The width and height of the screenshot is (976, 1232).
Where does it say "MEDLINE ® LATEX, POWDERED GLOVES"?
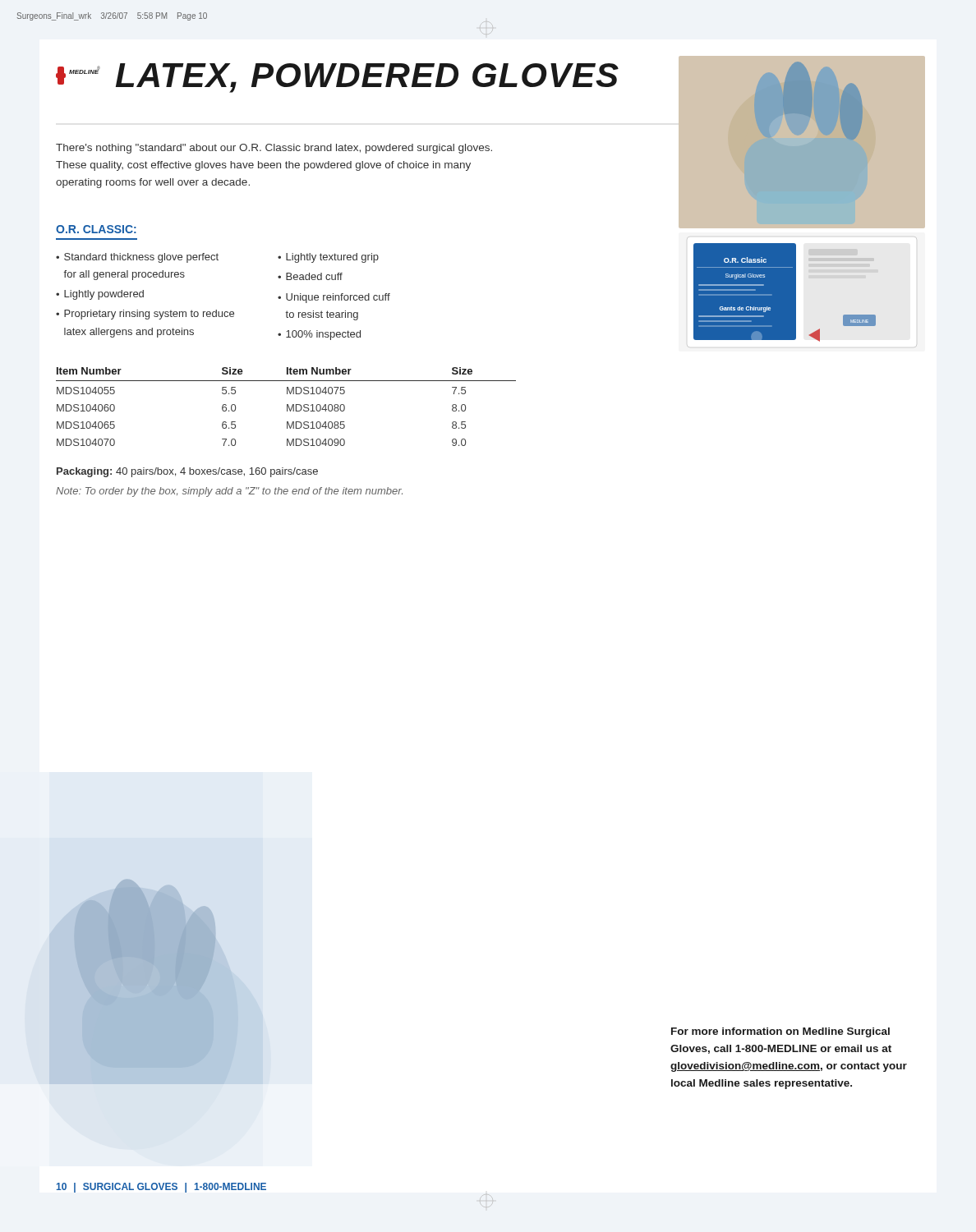pyautogui.click(x=338, y=76)
